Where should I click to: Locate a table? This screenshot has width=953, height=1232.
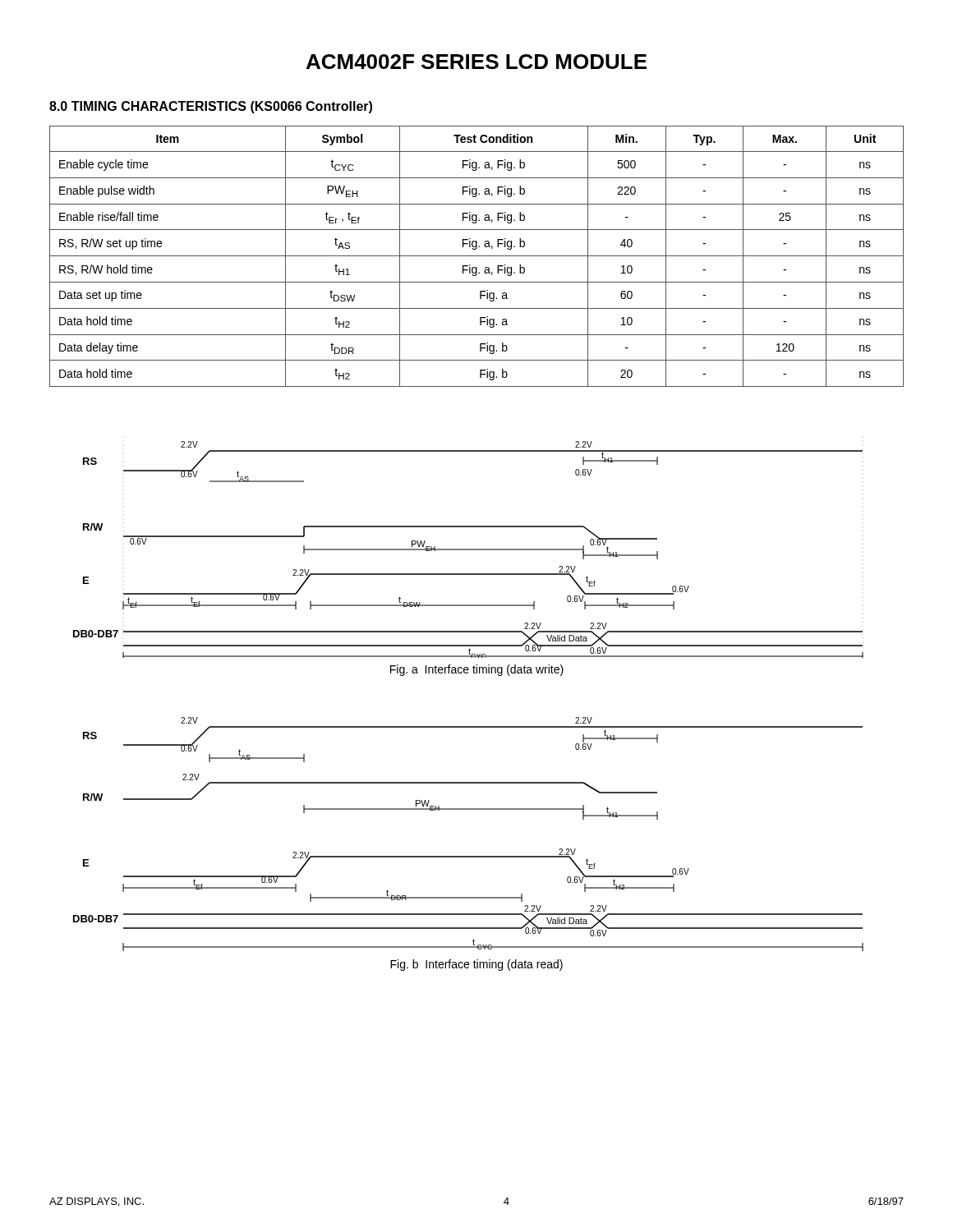[x=476, y=256]
